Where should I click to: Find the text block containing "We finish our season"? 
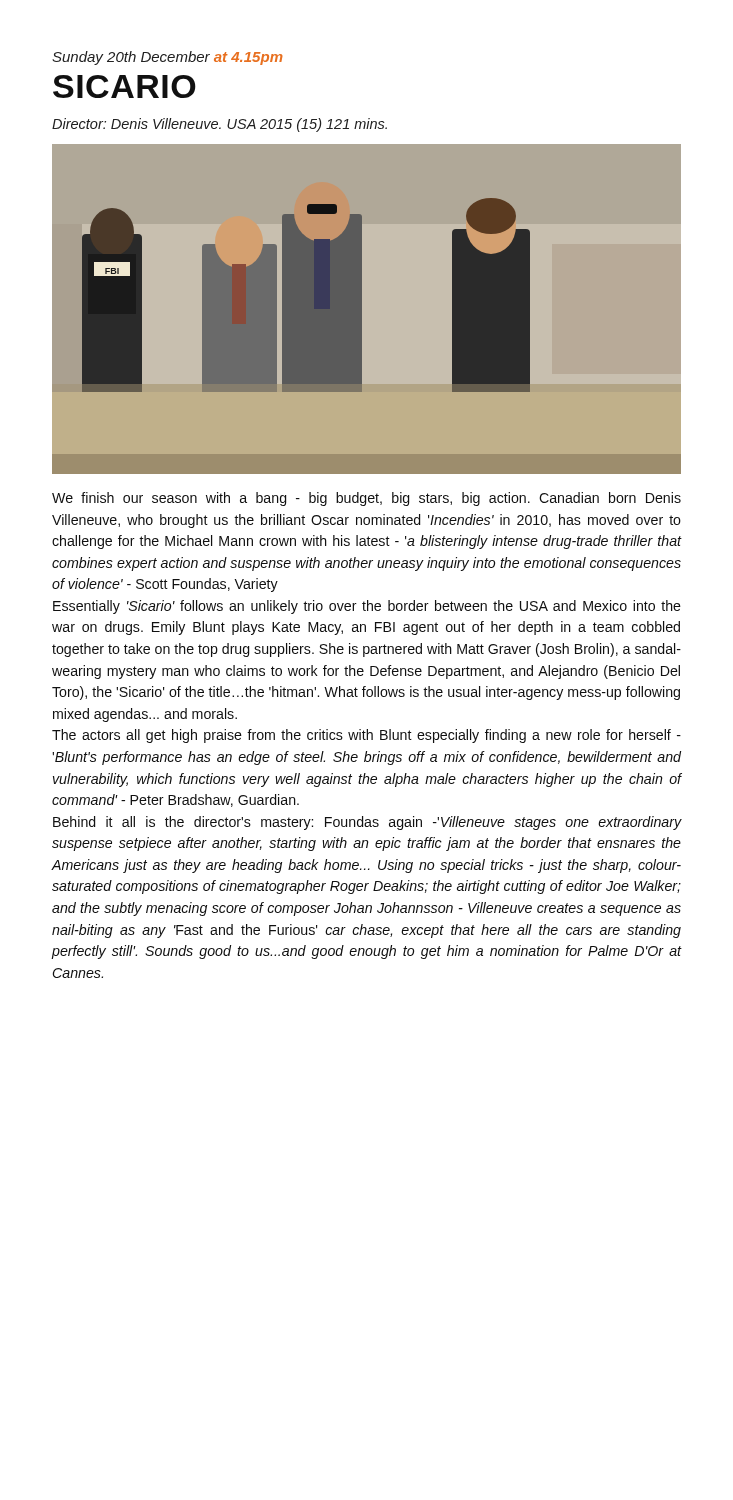coord(366,736)
